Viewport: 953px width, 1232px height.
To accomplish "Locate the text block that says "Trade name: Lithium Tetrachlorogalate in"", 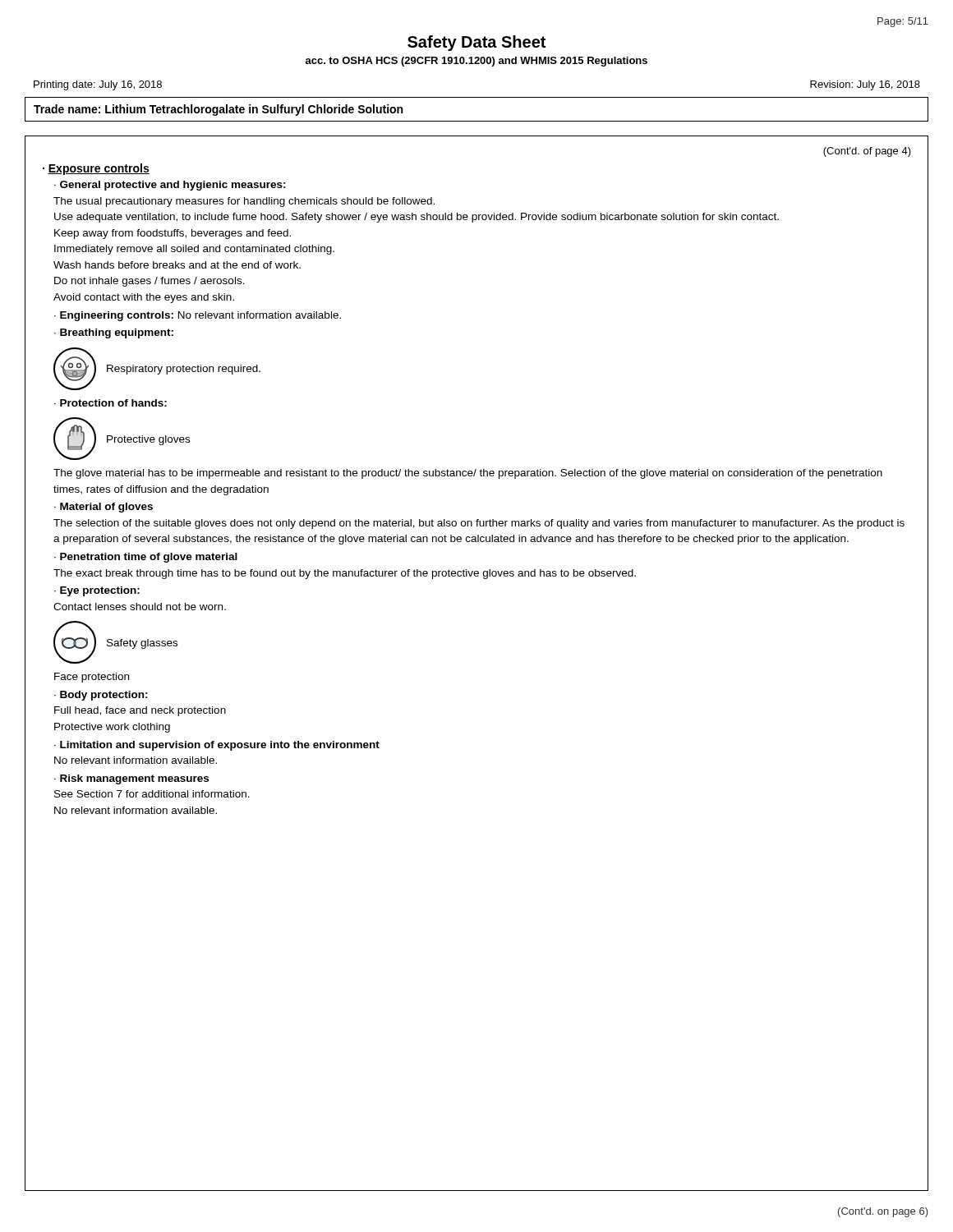I will pyautogui.click(x=219, y=109).
